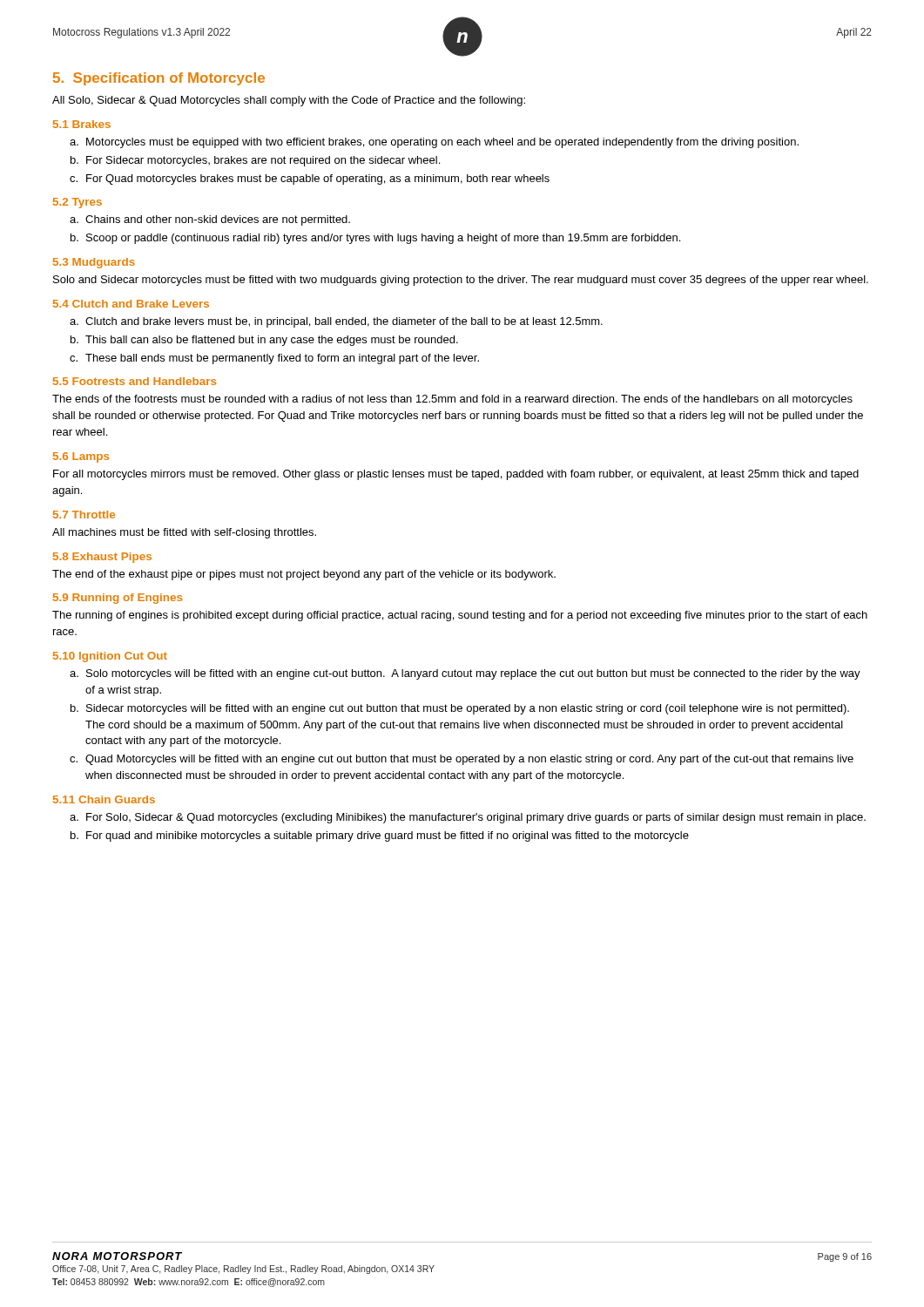Locate the text "5.10 Ignition Cut Out"
The height and width of the screenshot is (1307, 924).
tap(110, 657)
